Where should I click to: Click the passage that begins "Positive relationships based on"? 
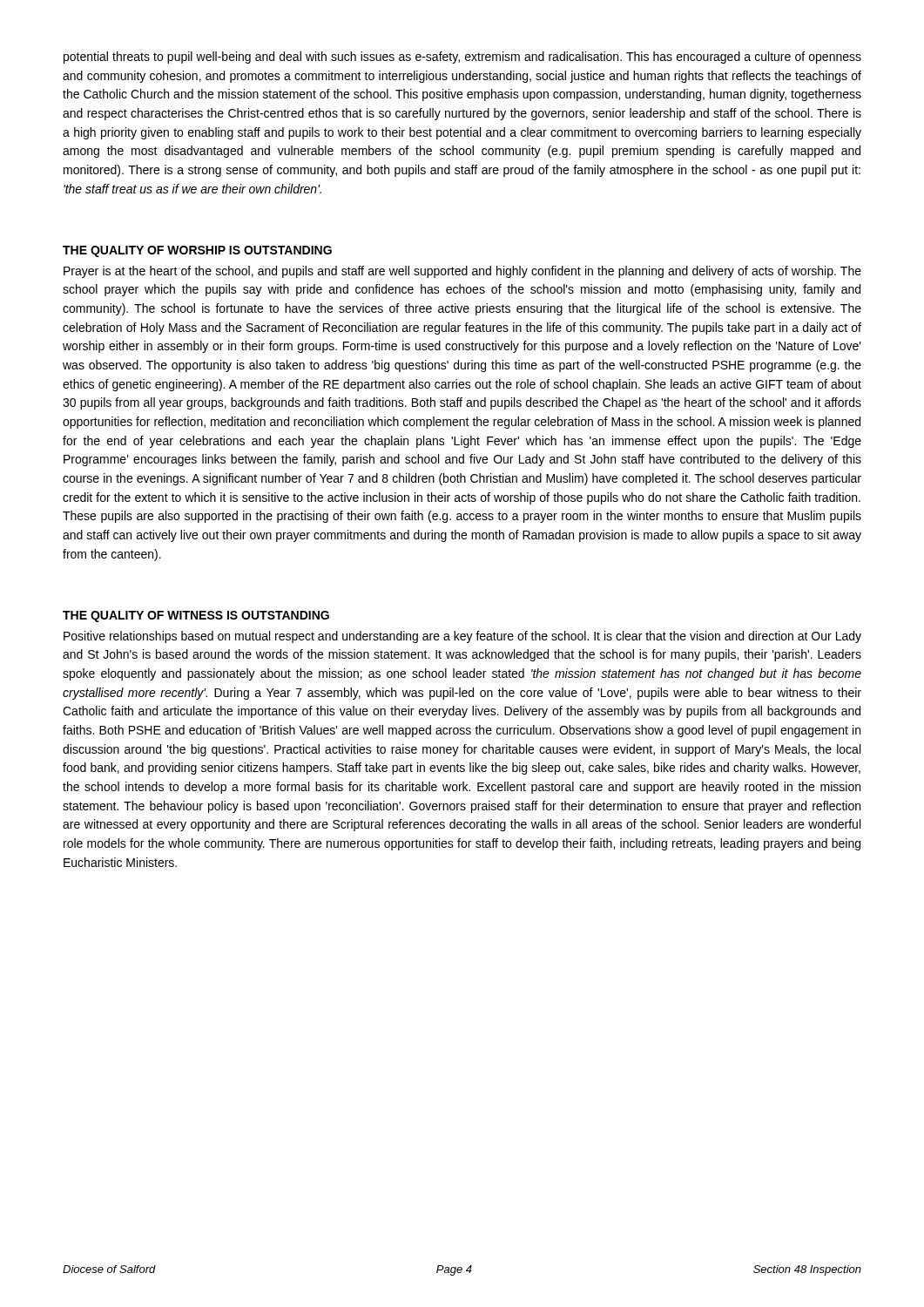point(462,749)
